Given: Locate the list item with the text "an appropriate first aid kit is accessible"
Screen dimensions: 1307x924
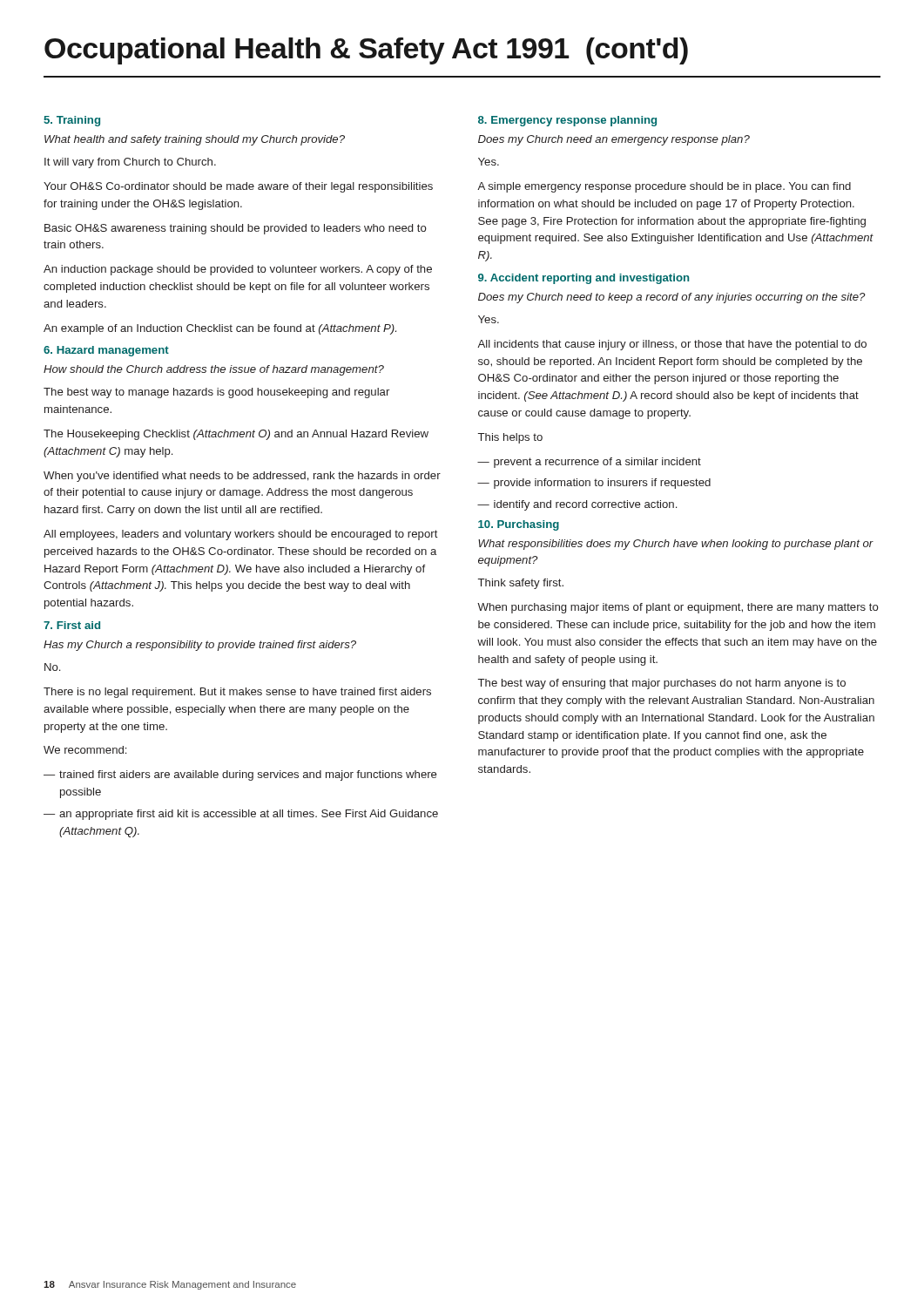Looking at the screenshot, I should [245, 822].
